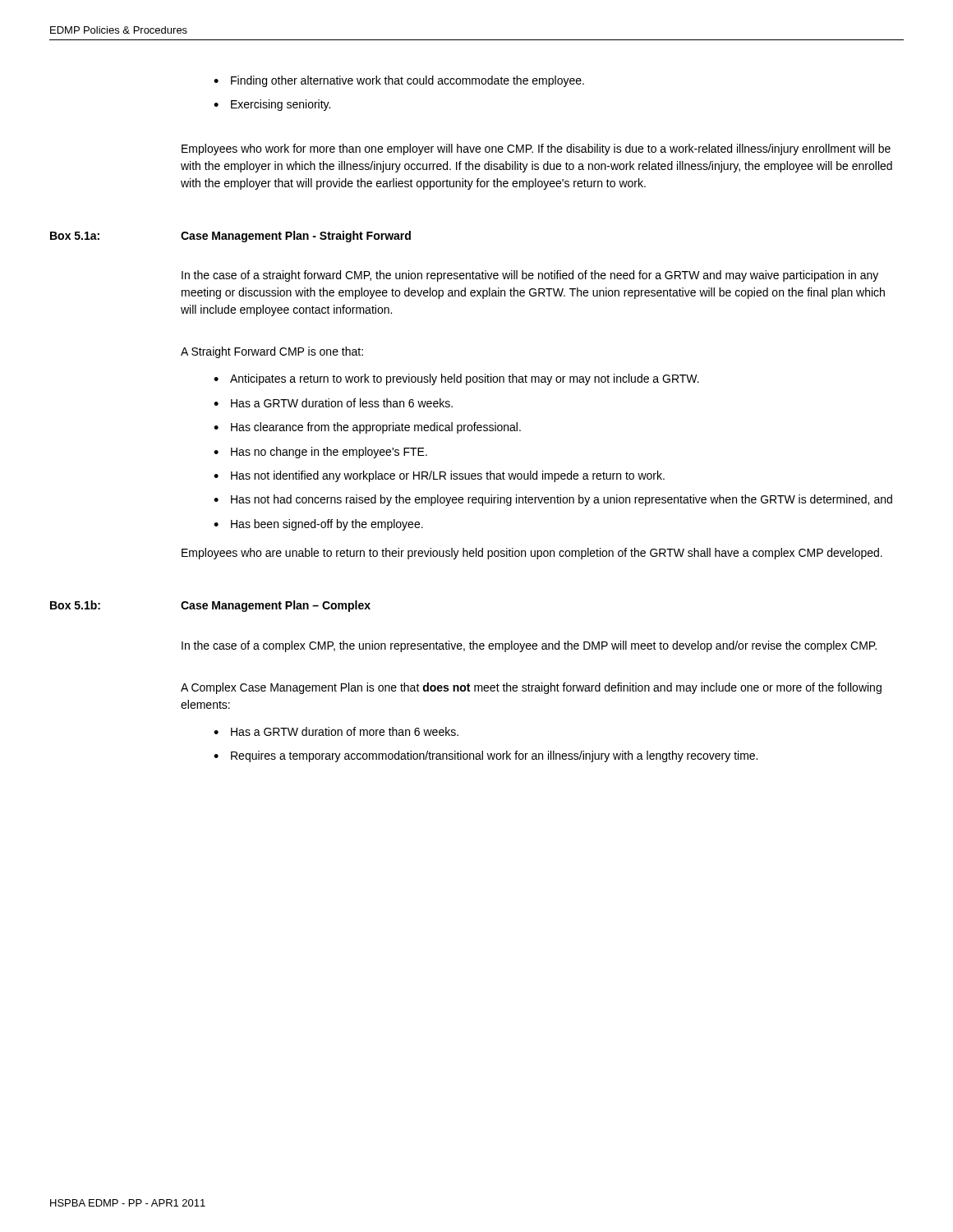The width and height of the screenshot is (953, 1232).
Task: Locate the block of text that opens with "• Finding other alternative work that could accommodate"
Action: pos(559,82)
